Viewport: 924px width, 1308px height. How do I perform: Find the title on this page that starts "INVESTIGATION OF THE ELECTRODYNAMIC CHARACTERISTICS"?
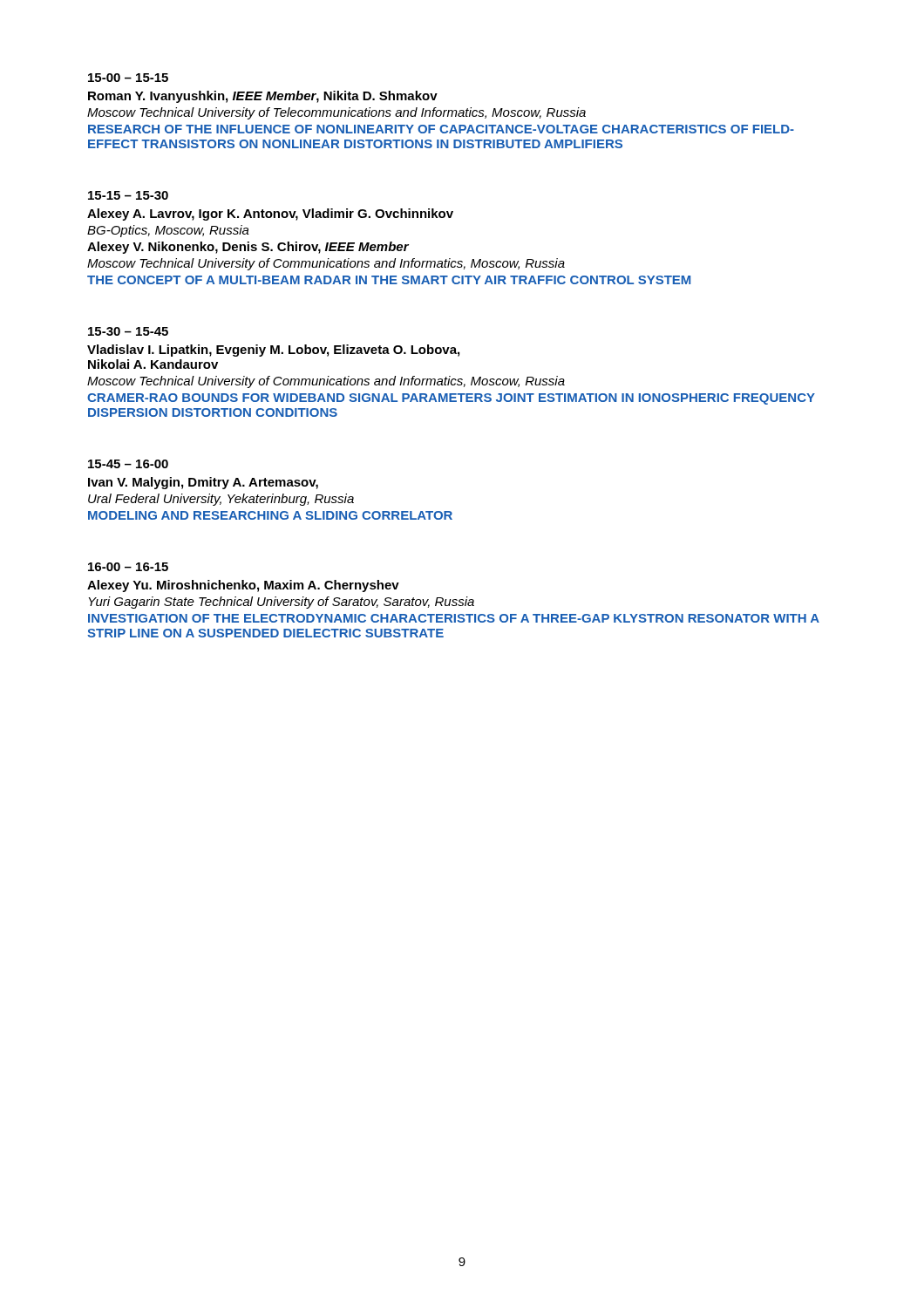pos(453,625)
